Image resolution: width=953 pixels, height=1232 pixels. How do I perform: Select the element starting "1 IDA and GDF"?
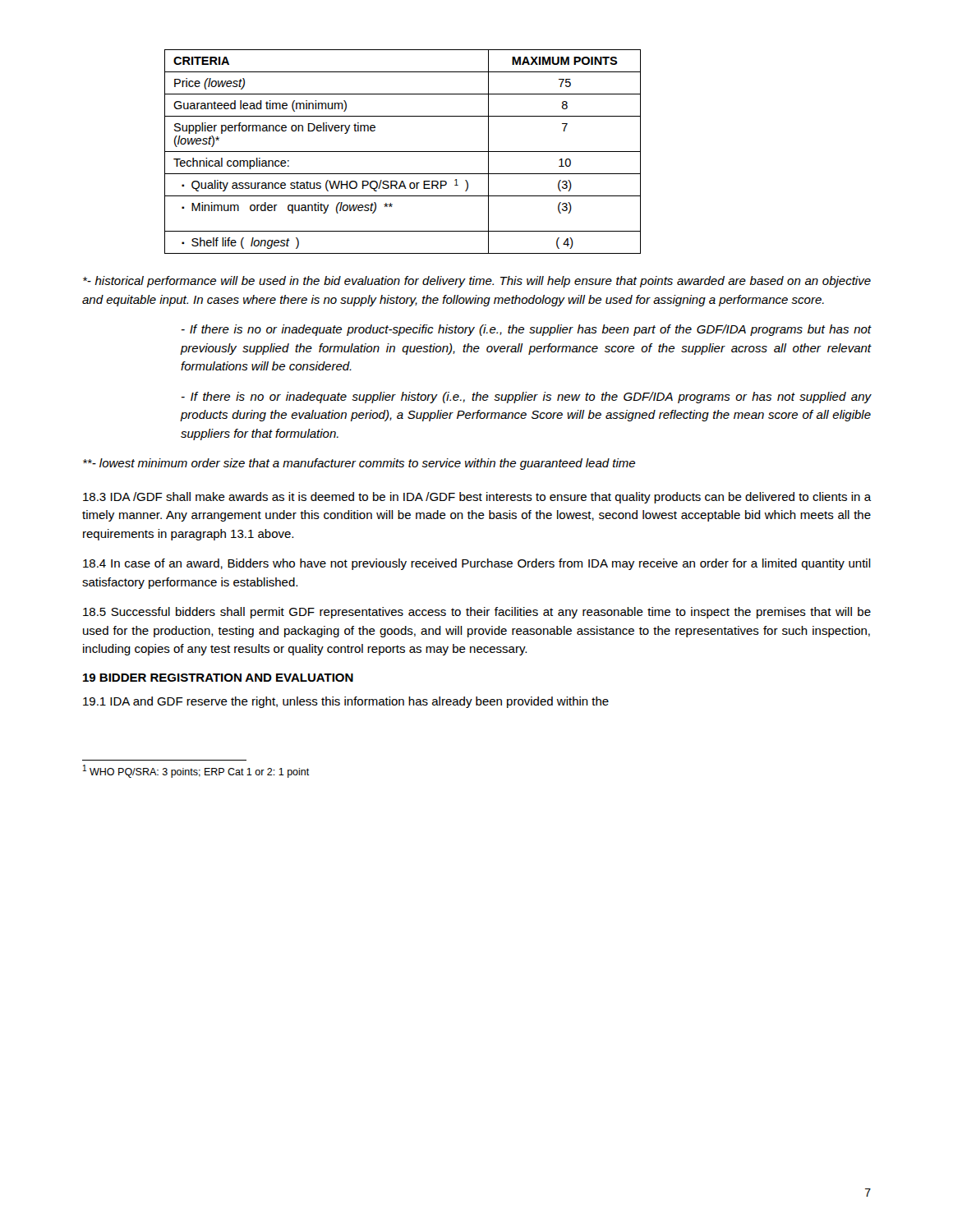pos(346,701)
